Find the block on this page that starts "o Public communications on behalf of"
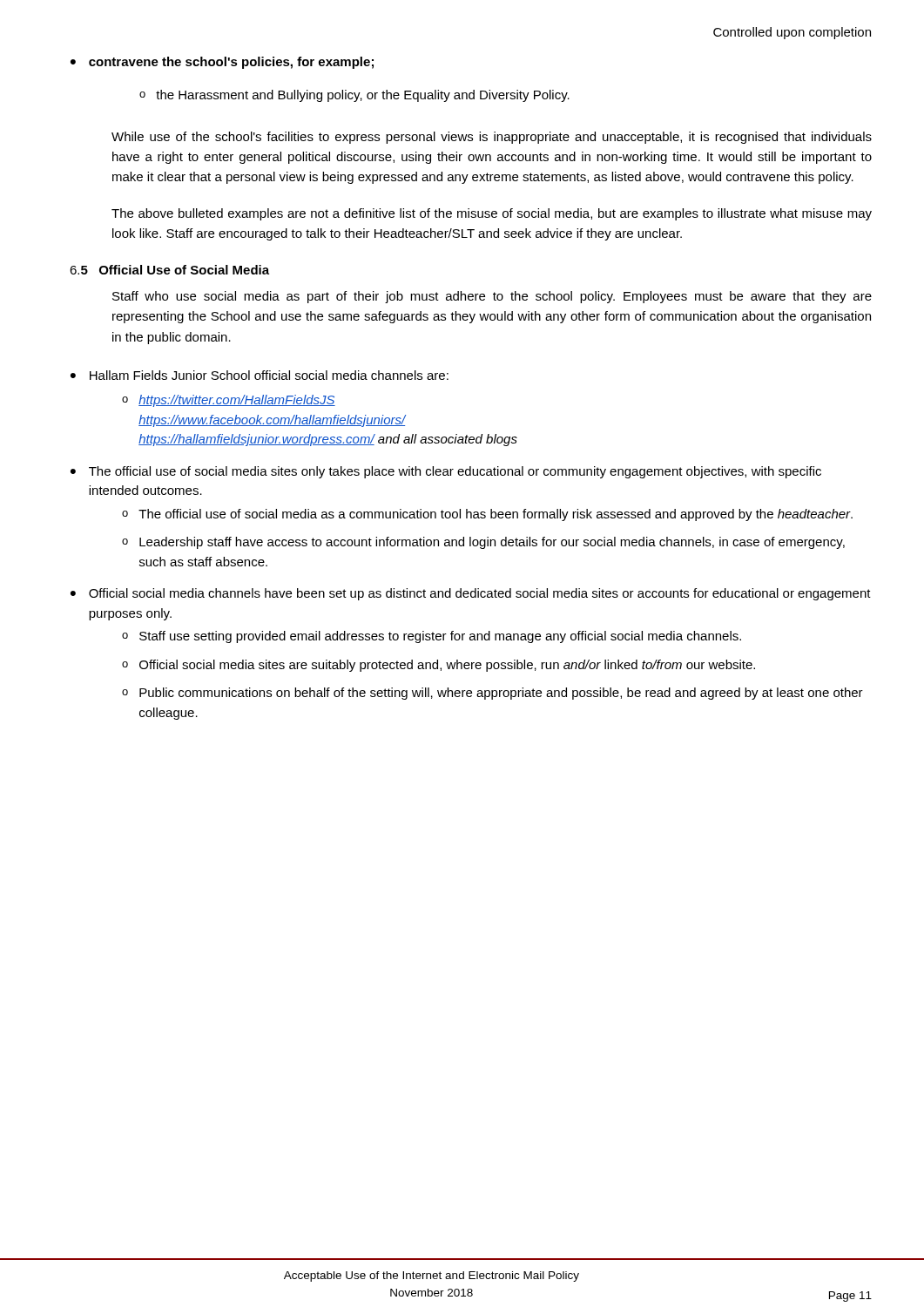 (x=497, y=703)
